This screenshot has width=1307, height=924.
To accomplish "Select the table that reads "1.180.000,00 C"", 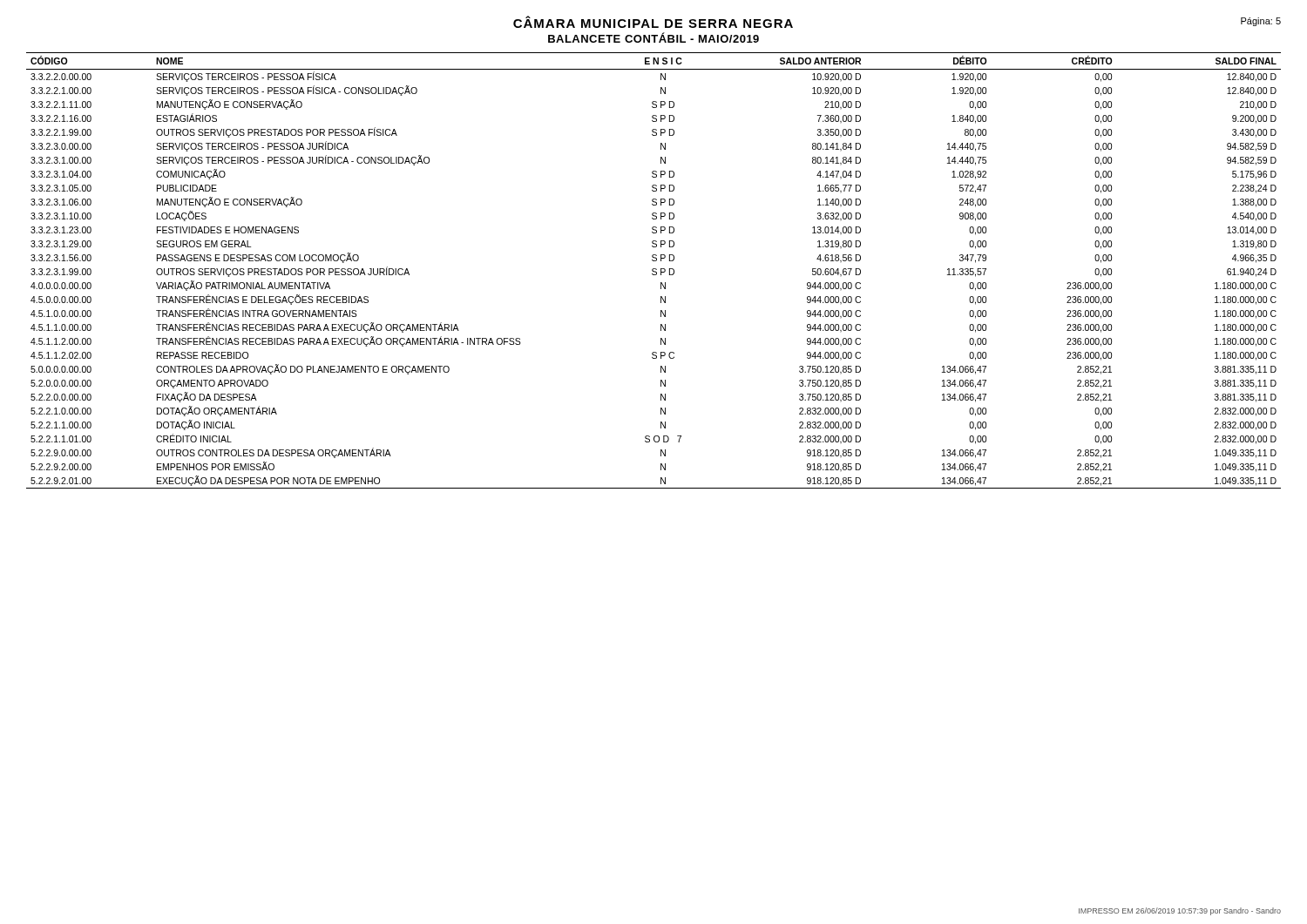I will (x=654, y=270).
